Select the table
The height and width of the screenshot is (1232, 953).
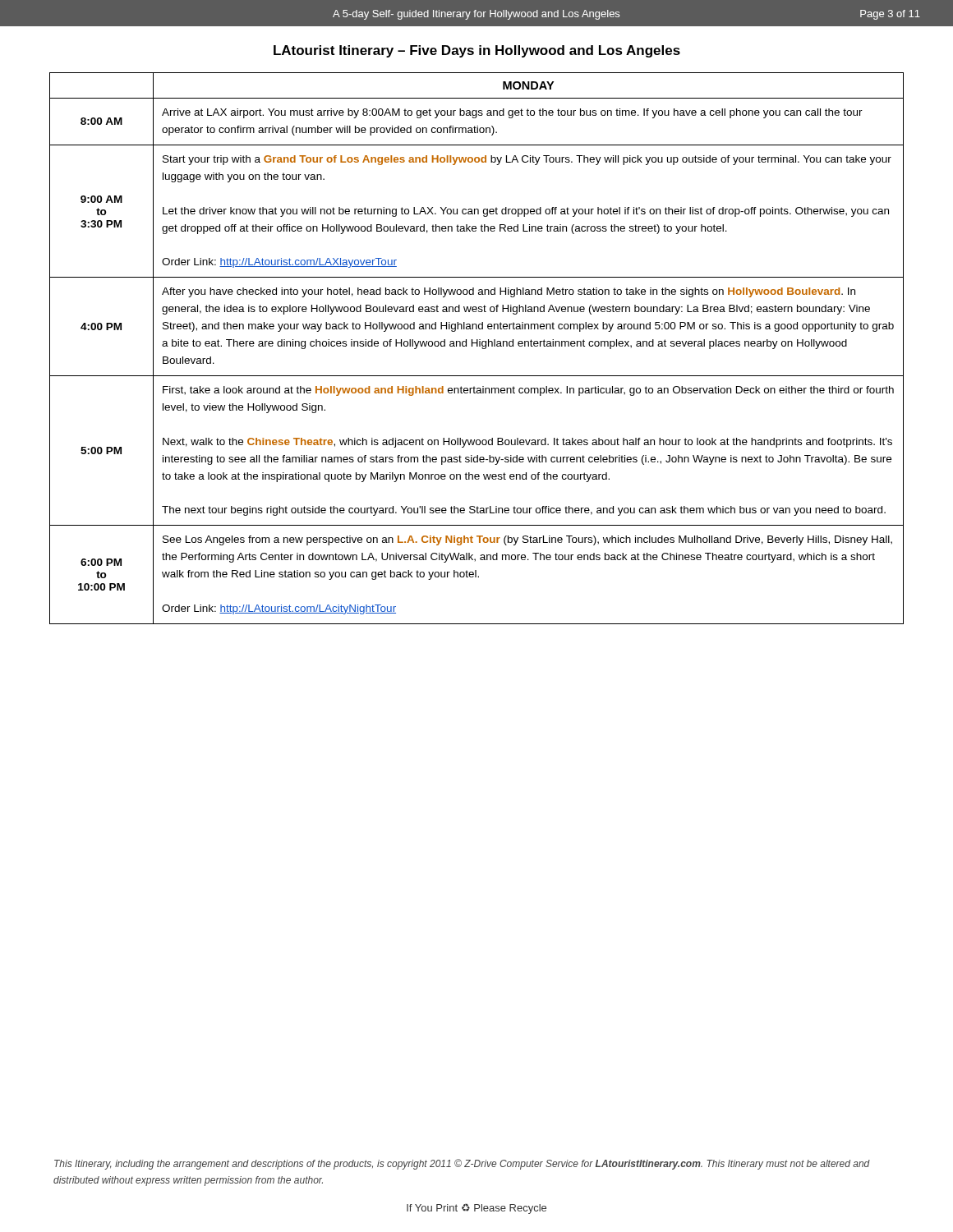click(476, 348)
